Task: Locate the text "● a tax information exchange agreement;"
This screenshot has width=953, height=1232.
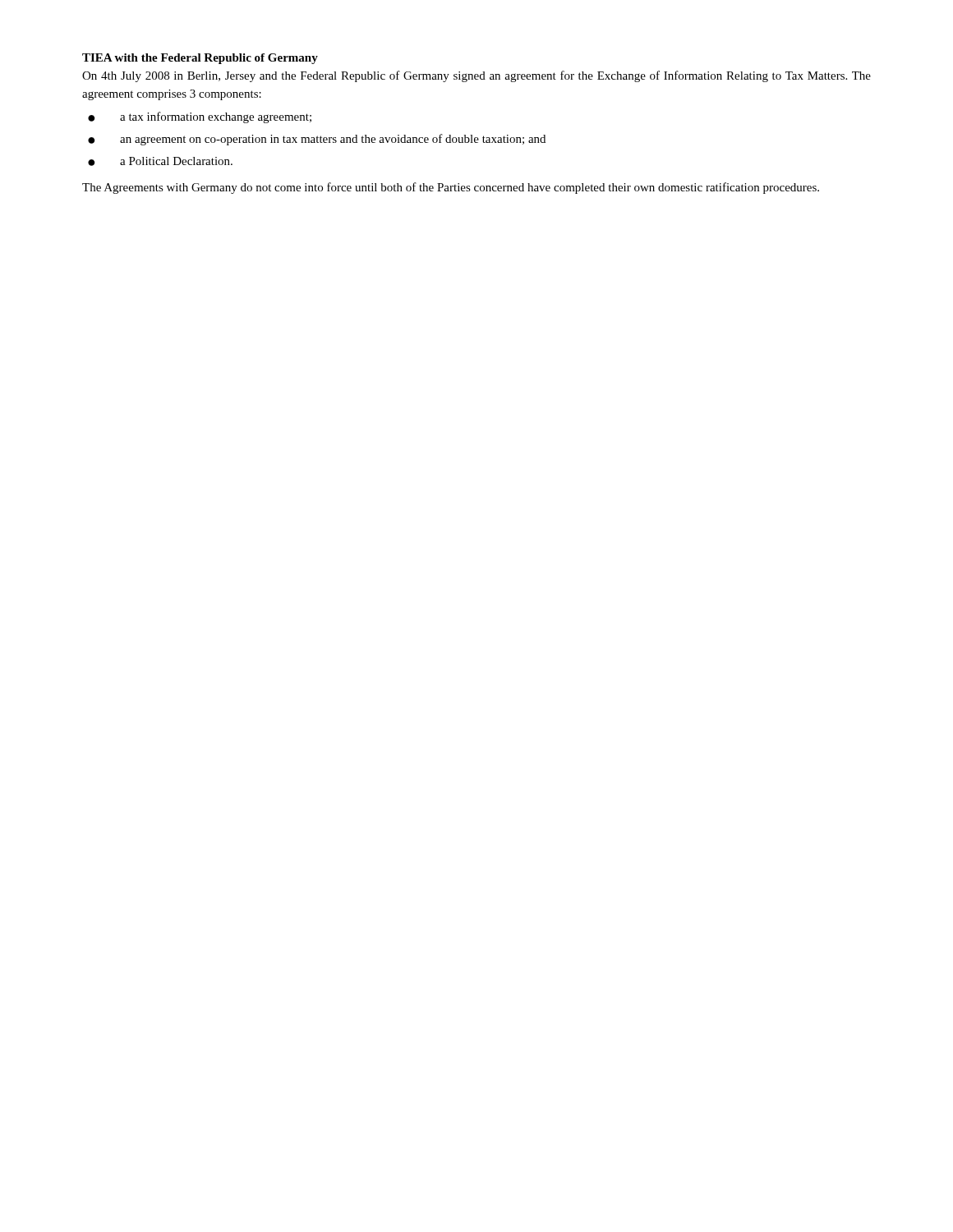Action: tap(200, 117)
